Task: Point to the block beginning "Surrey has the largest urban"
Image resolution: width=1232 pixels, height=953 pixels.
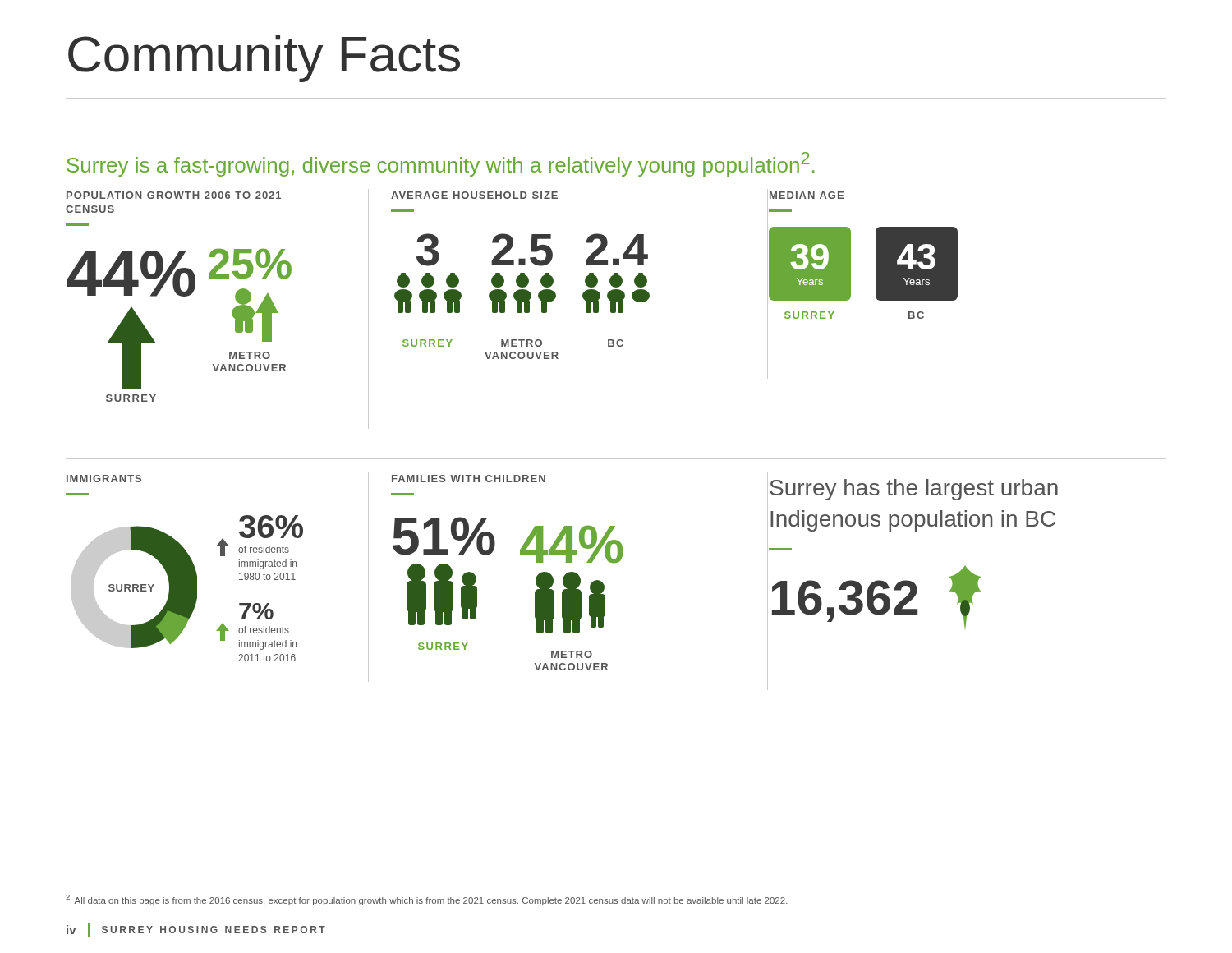Action: point(914,490)
